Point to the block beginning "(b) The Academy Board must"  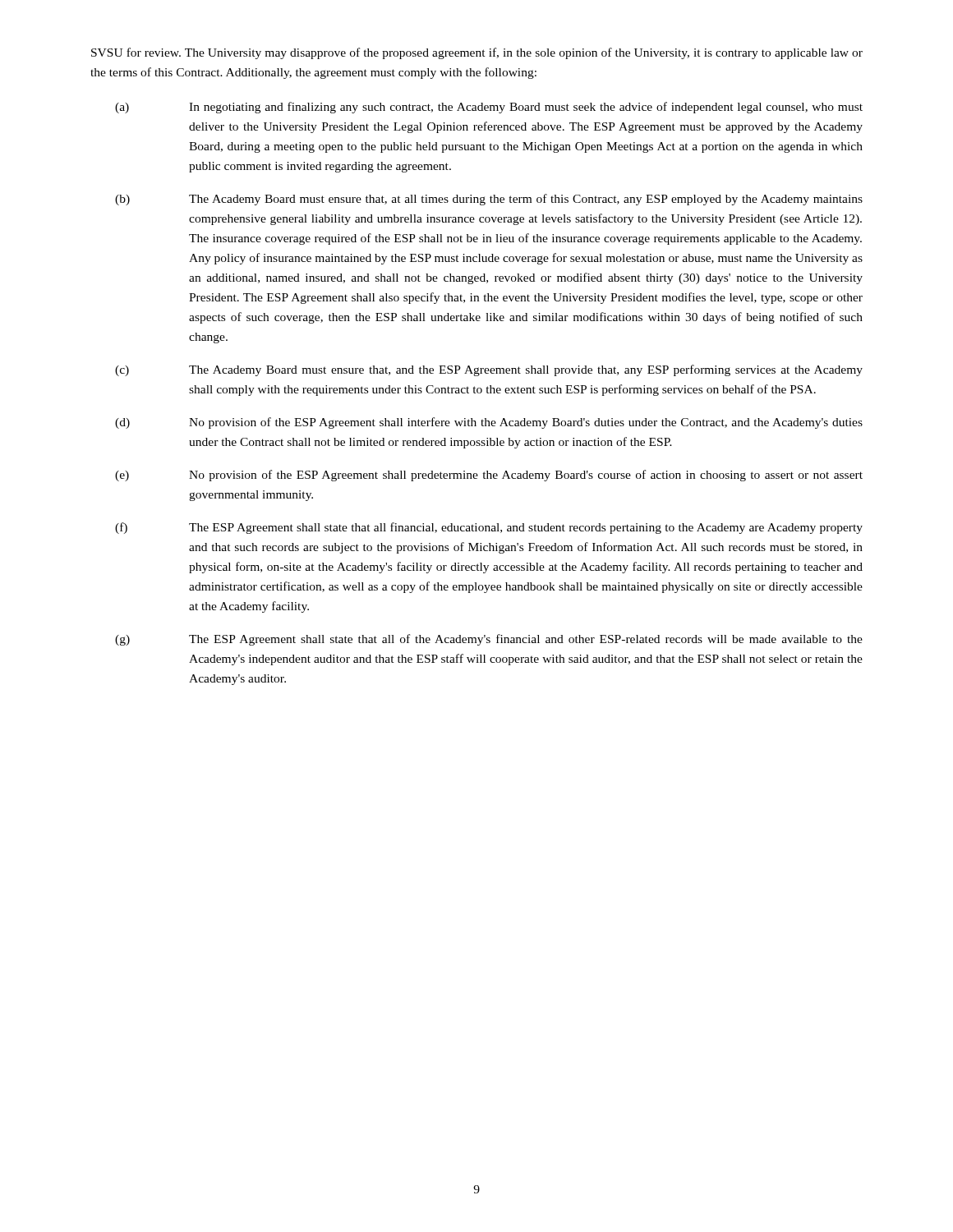pyautogui.click(x=476, y=268)
